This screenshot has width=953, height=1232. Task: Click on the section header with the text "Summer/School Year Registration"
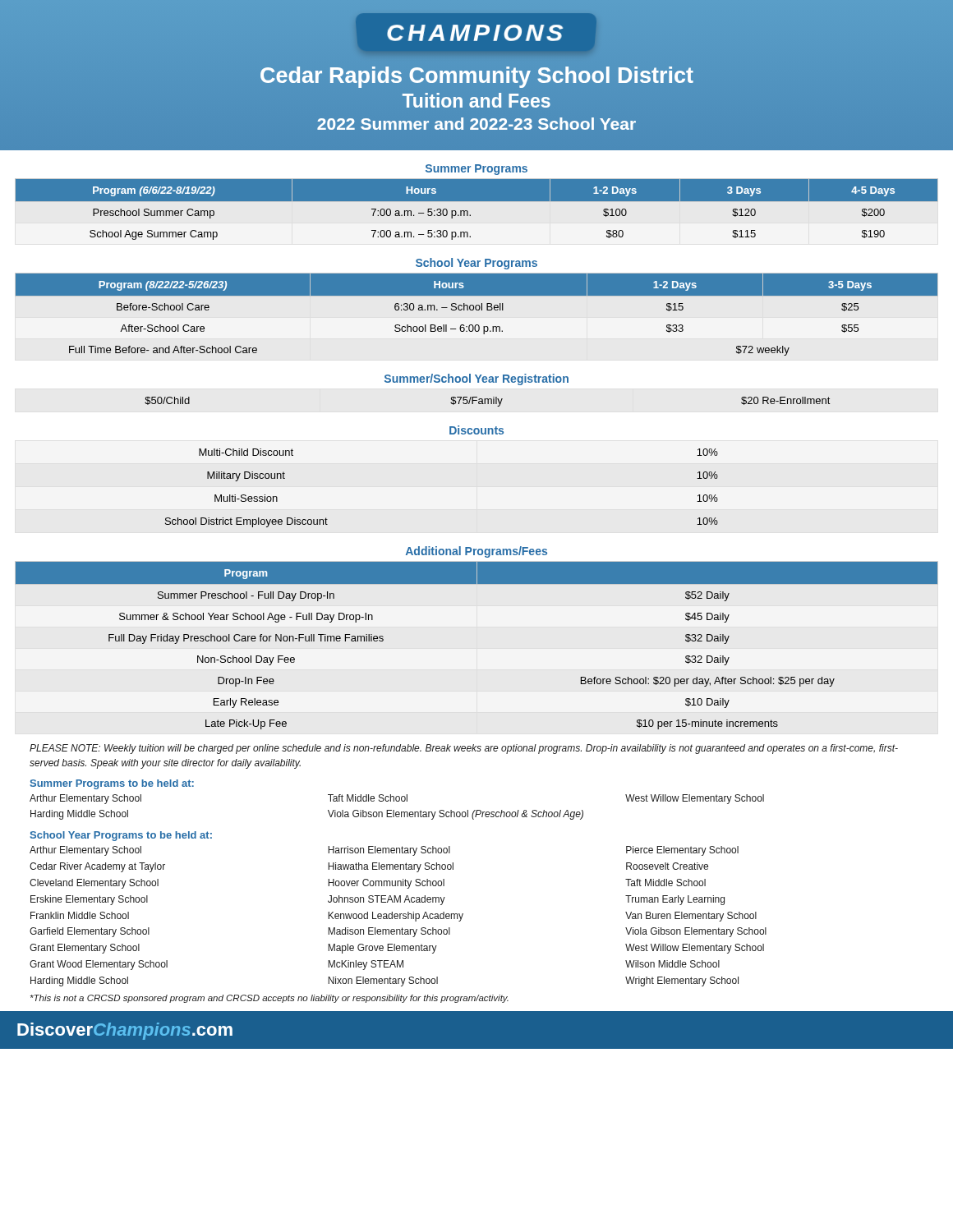(476, 379)
